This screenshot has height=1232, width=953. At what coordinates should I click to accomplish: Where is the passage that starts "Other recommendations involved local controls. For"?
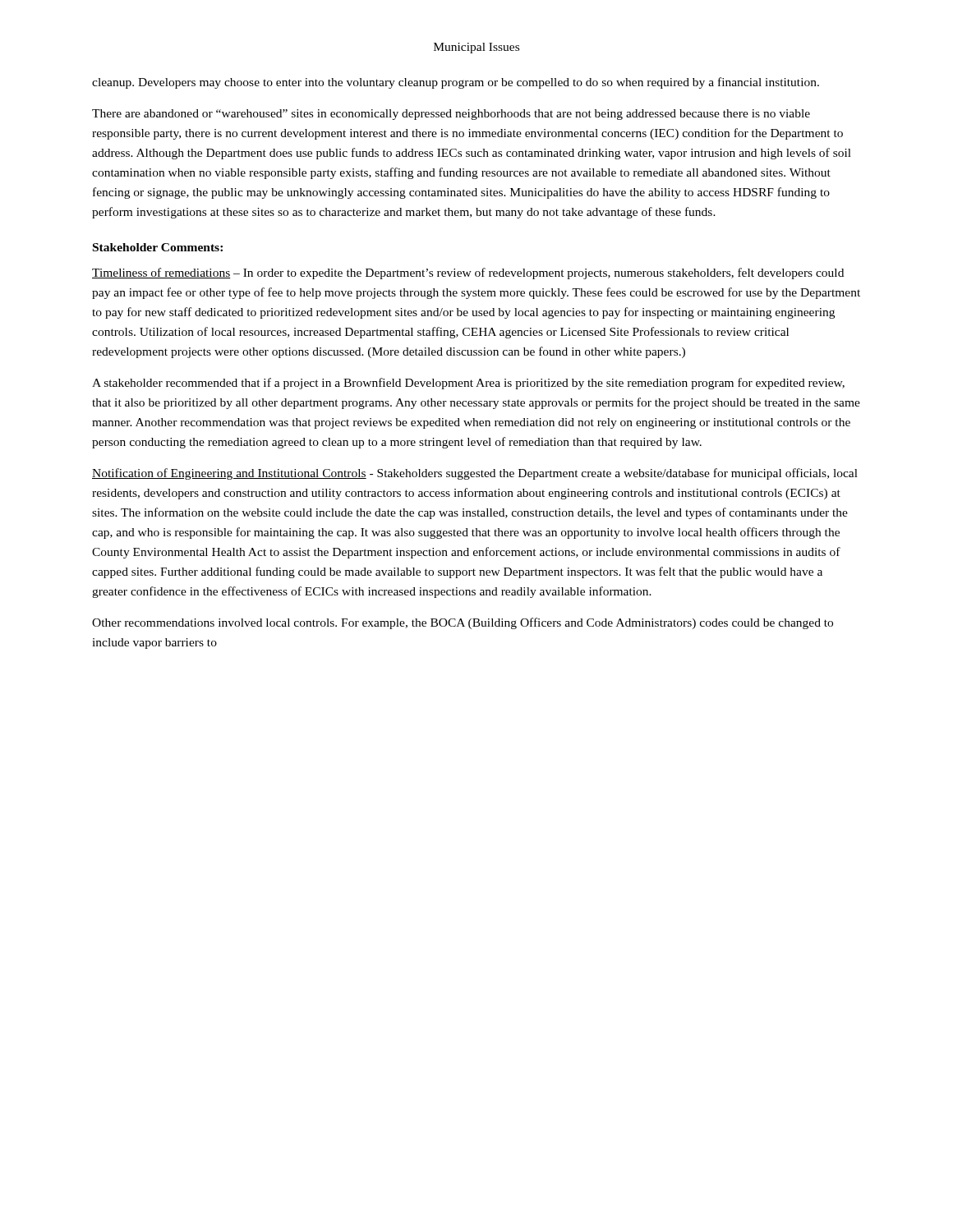point(463,632)
